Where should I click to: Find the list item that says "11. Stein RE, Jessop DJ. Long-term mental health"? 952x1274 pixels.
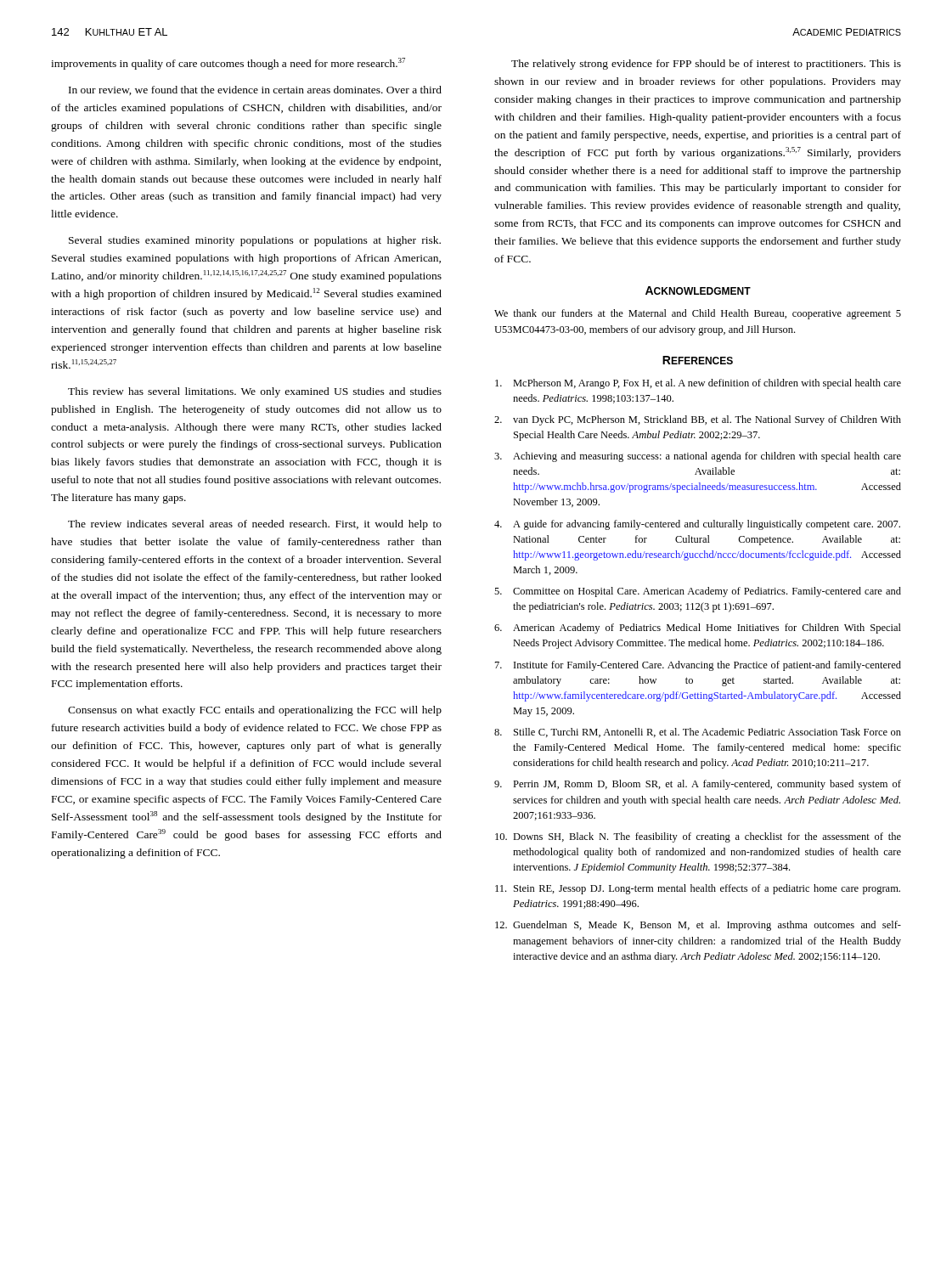698,896
